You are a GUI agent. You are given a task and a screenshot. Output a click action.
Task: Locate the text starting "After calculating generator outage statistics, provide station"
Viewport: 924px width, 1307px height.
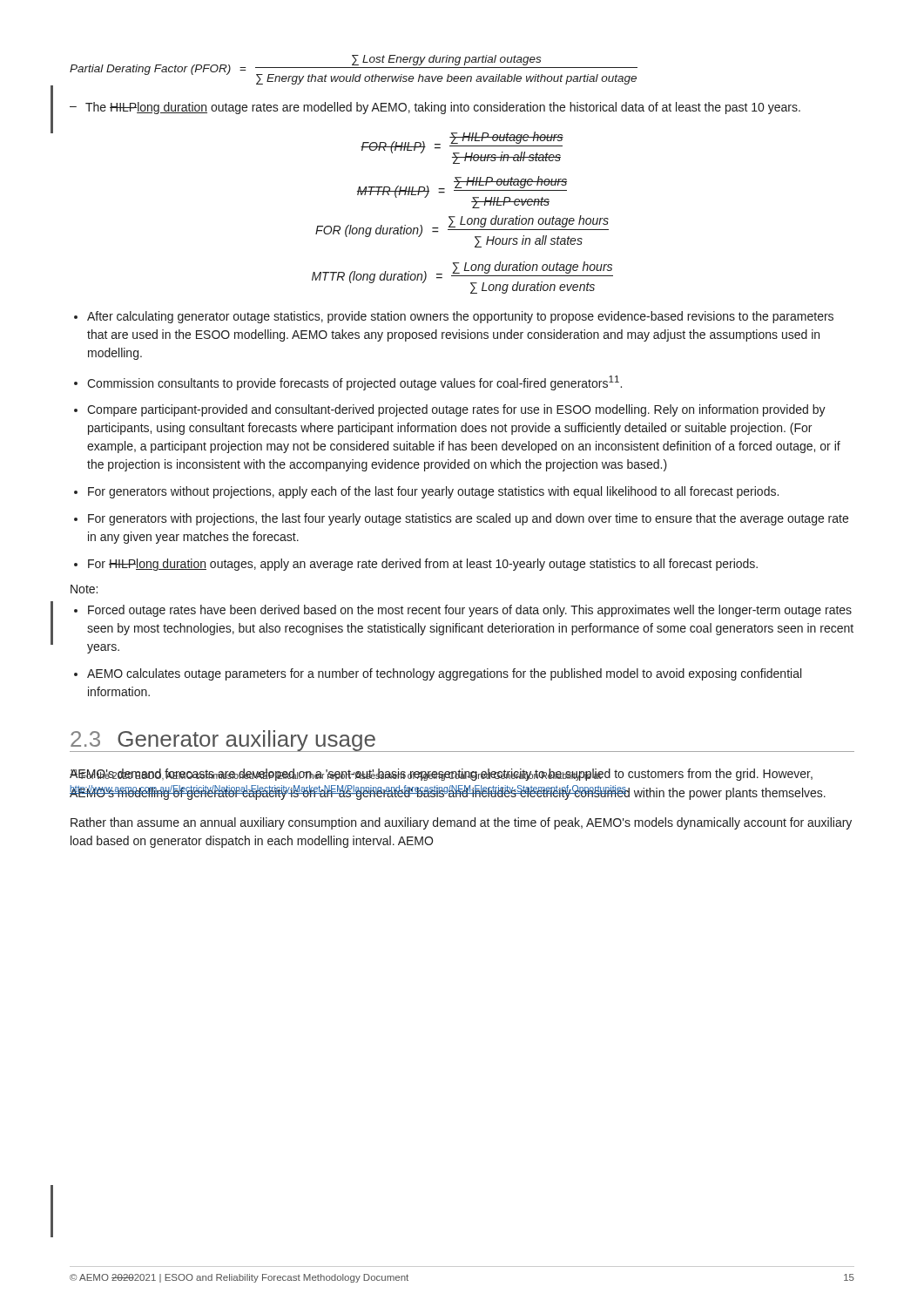point(461,334)
